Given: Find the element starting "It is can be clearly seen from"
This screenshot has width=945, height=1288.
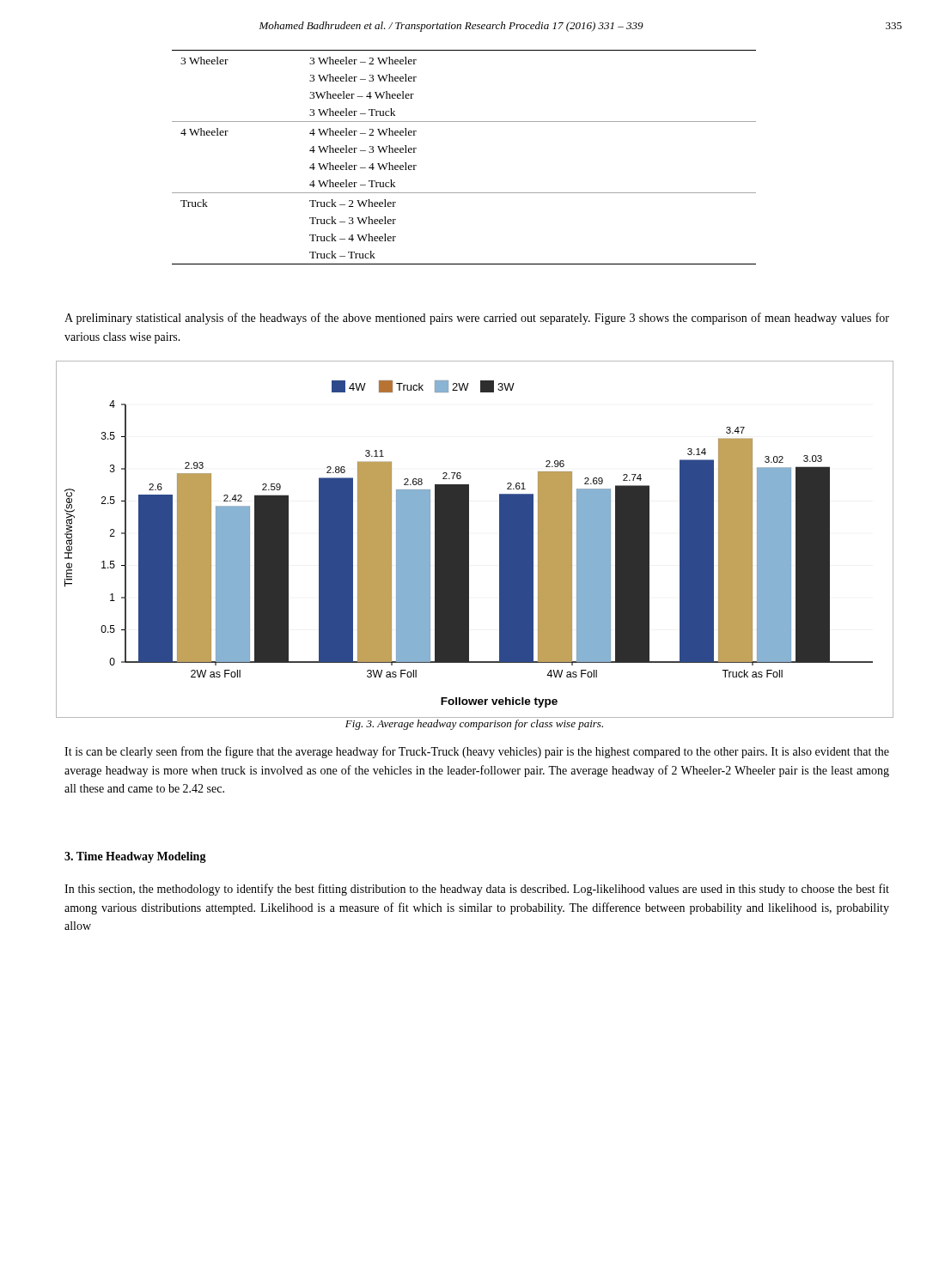Looking at the screenshot, I should coord(477,770).
